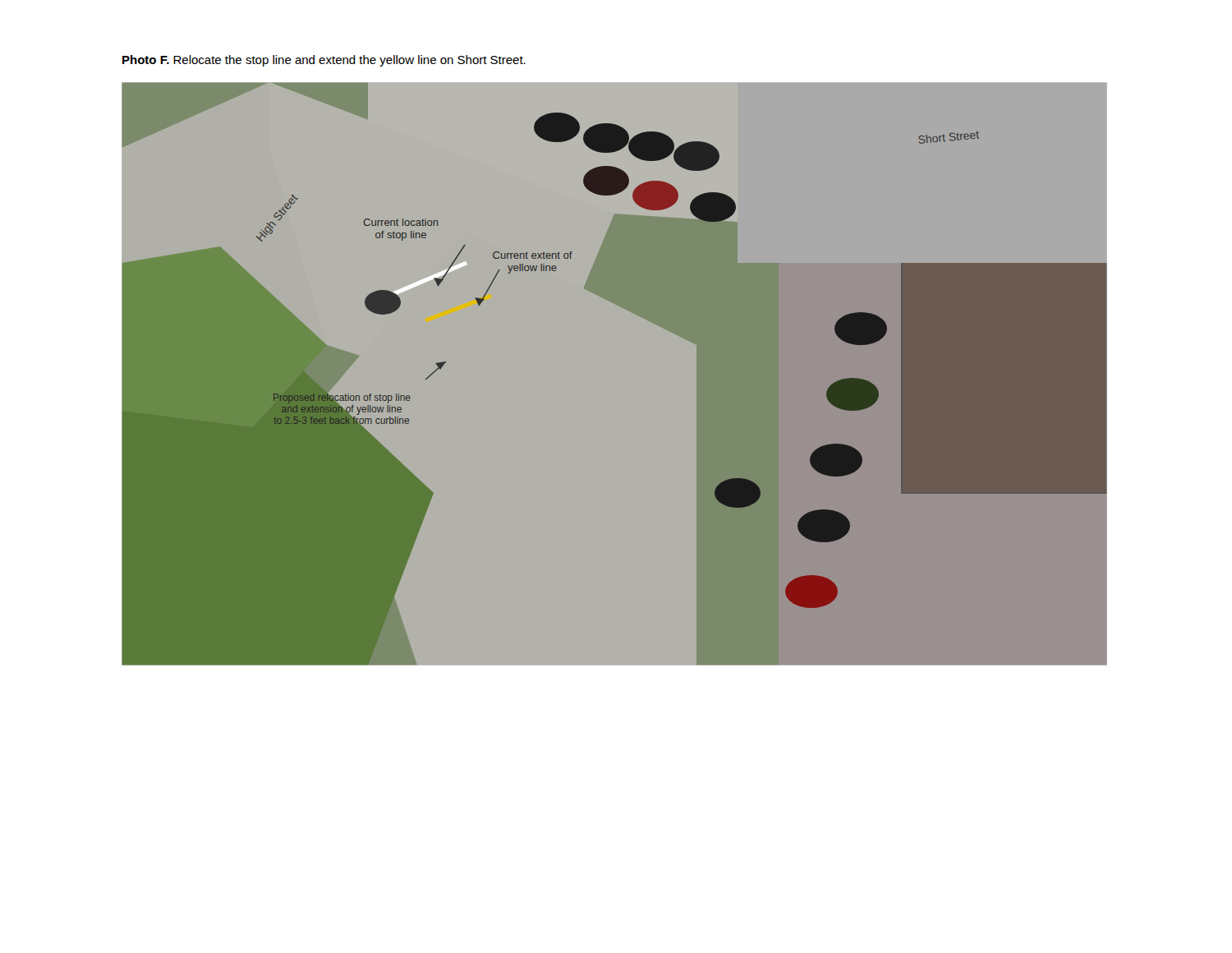The width and height of the screenshot is (1232, 953).
Task: Select the region starting "Photo F. Relocate the stop line"
Action: (x=324, y=60)
